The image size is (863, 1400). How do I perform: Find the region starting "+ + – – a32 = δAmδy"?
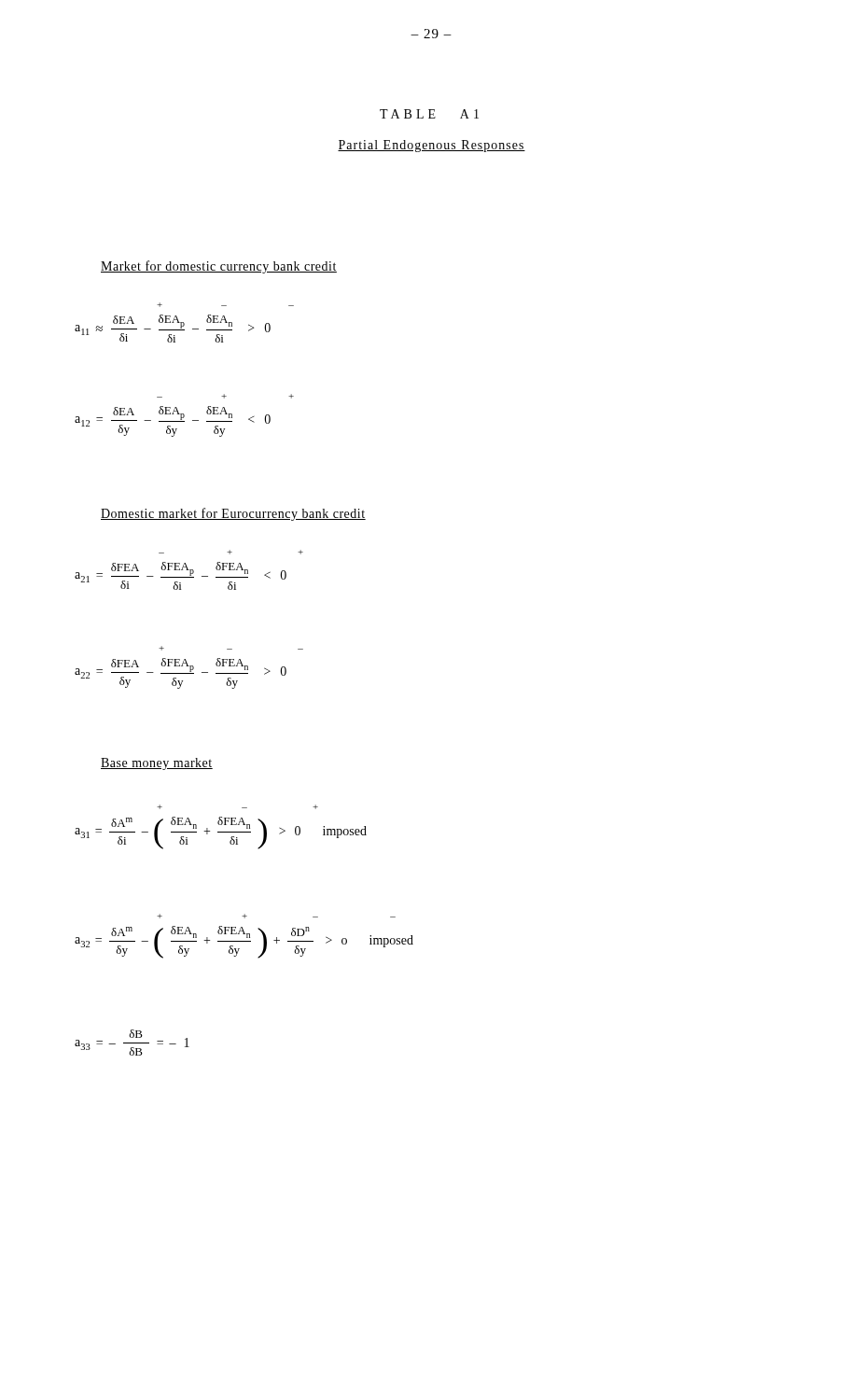pos(244,934)
